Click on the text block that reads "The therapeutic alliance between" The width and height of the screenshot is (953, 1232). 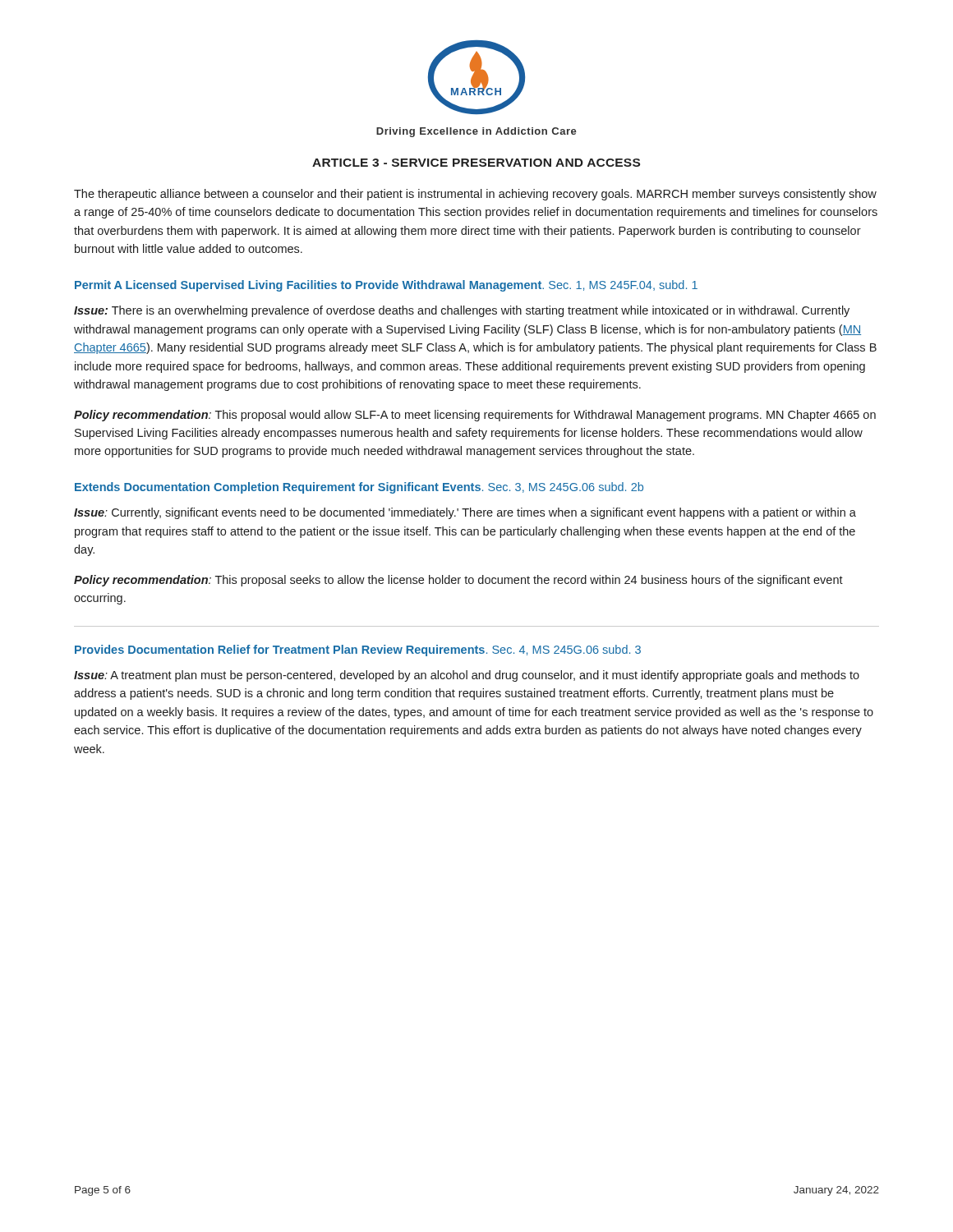(476, 222)
